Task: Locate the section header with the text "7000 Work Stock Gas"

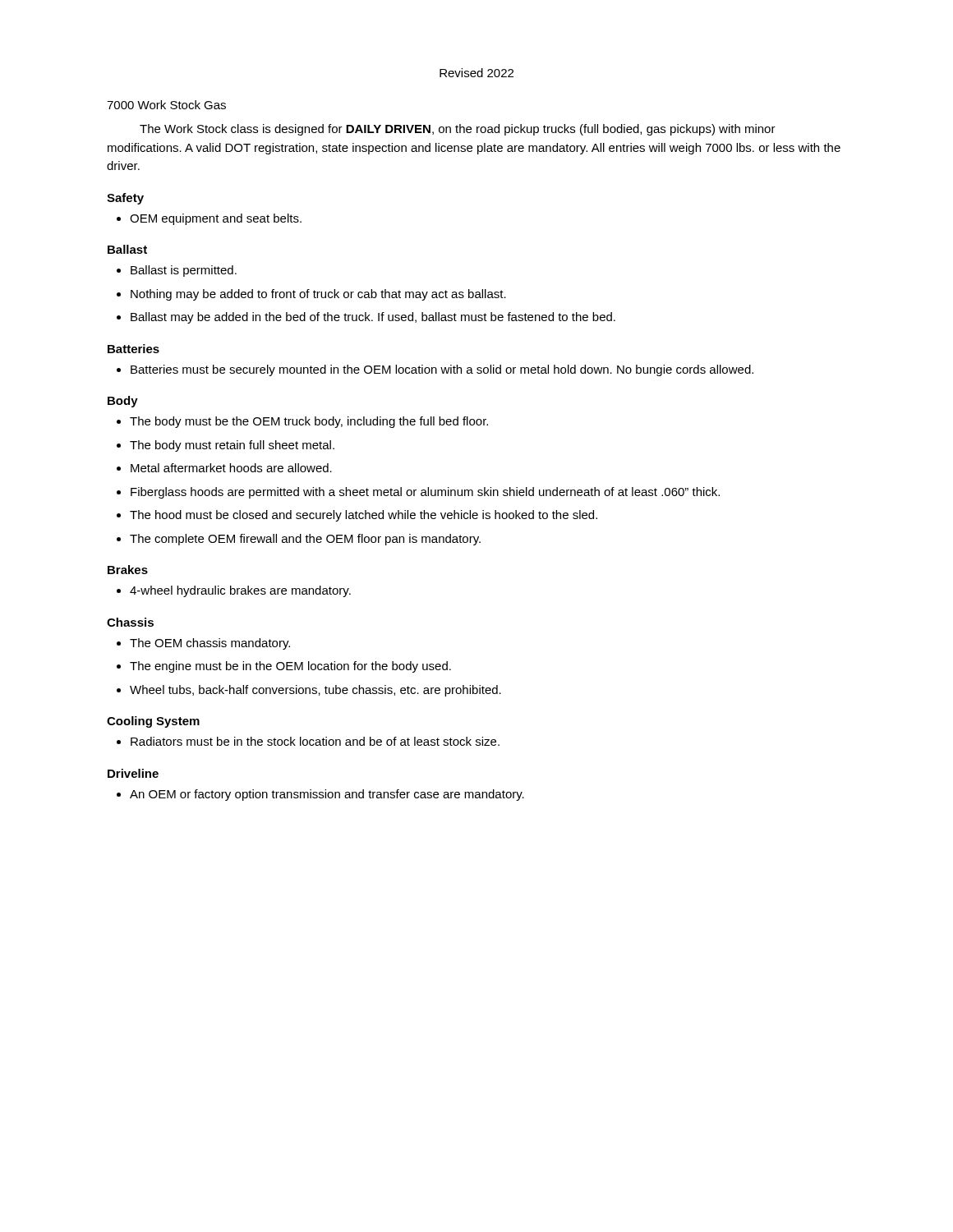Action: pyautogui.click(x=167, y=105)
